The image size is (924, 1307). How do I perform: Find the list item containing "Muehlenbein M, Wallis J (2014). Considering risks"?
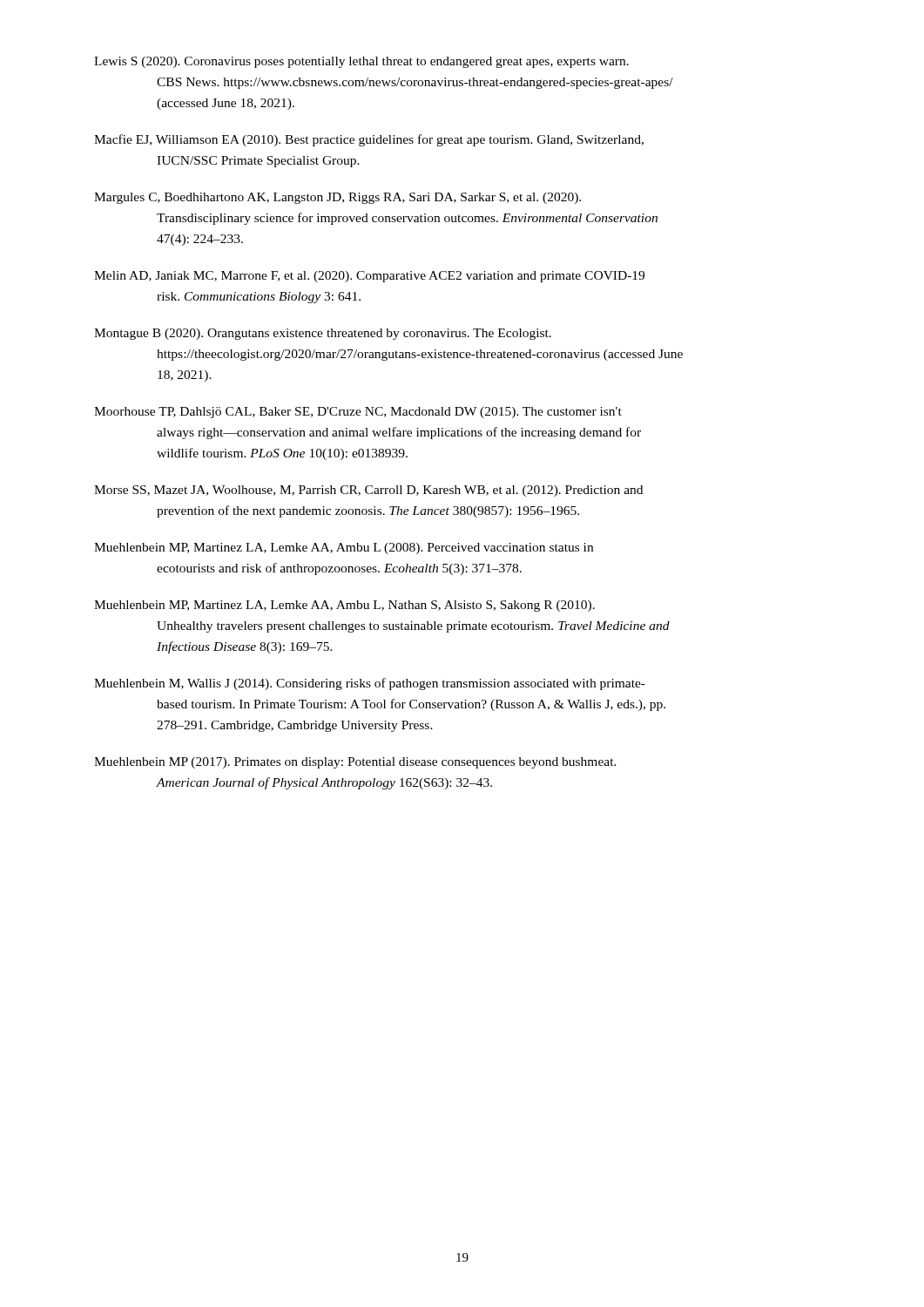coord(470,704)
